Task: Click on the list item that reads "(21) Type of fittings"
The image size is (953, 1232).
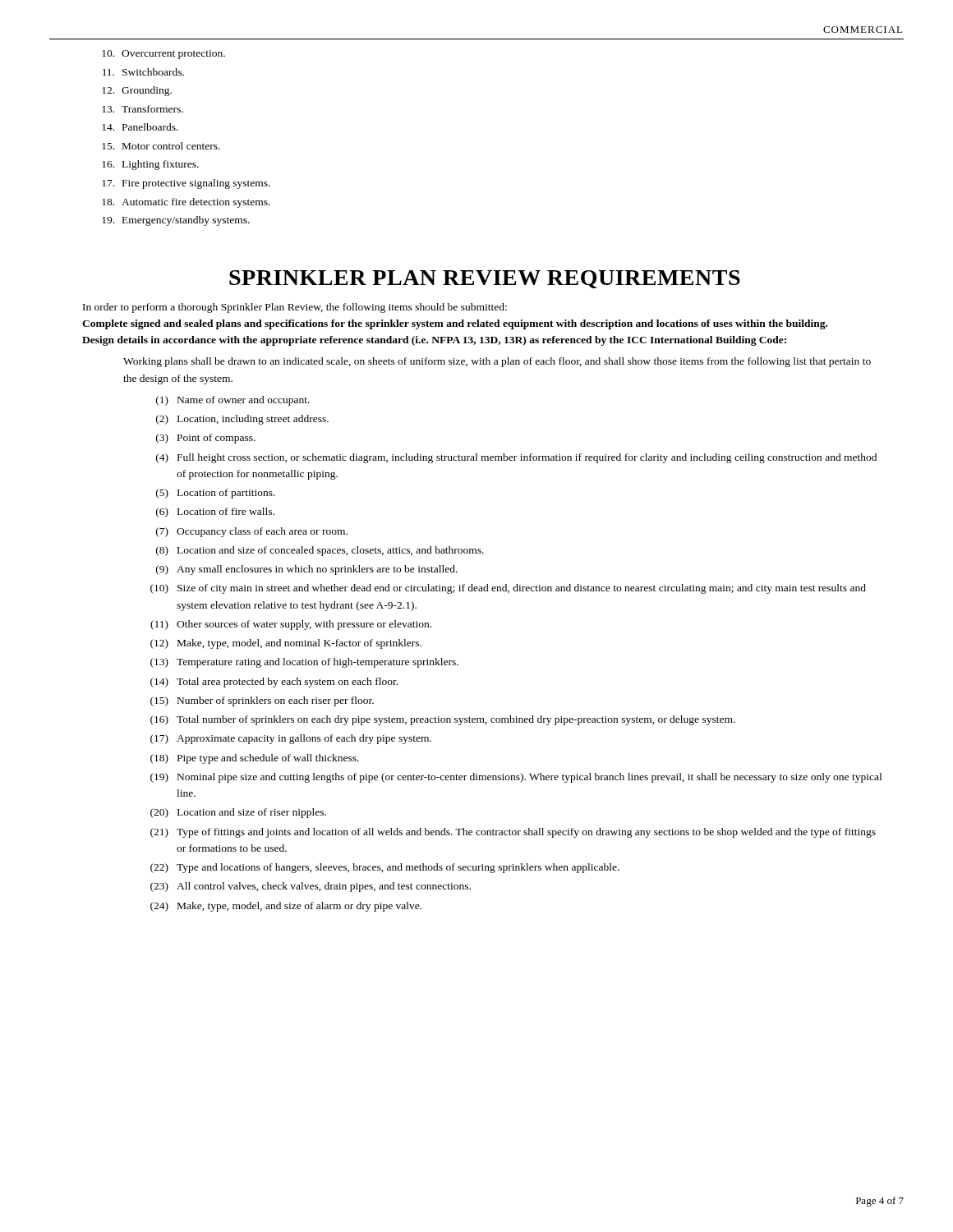Action: [505, 840]
